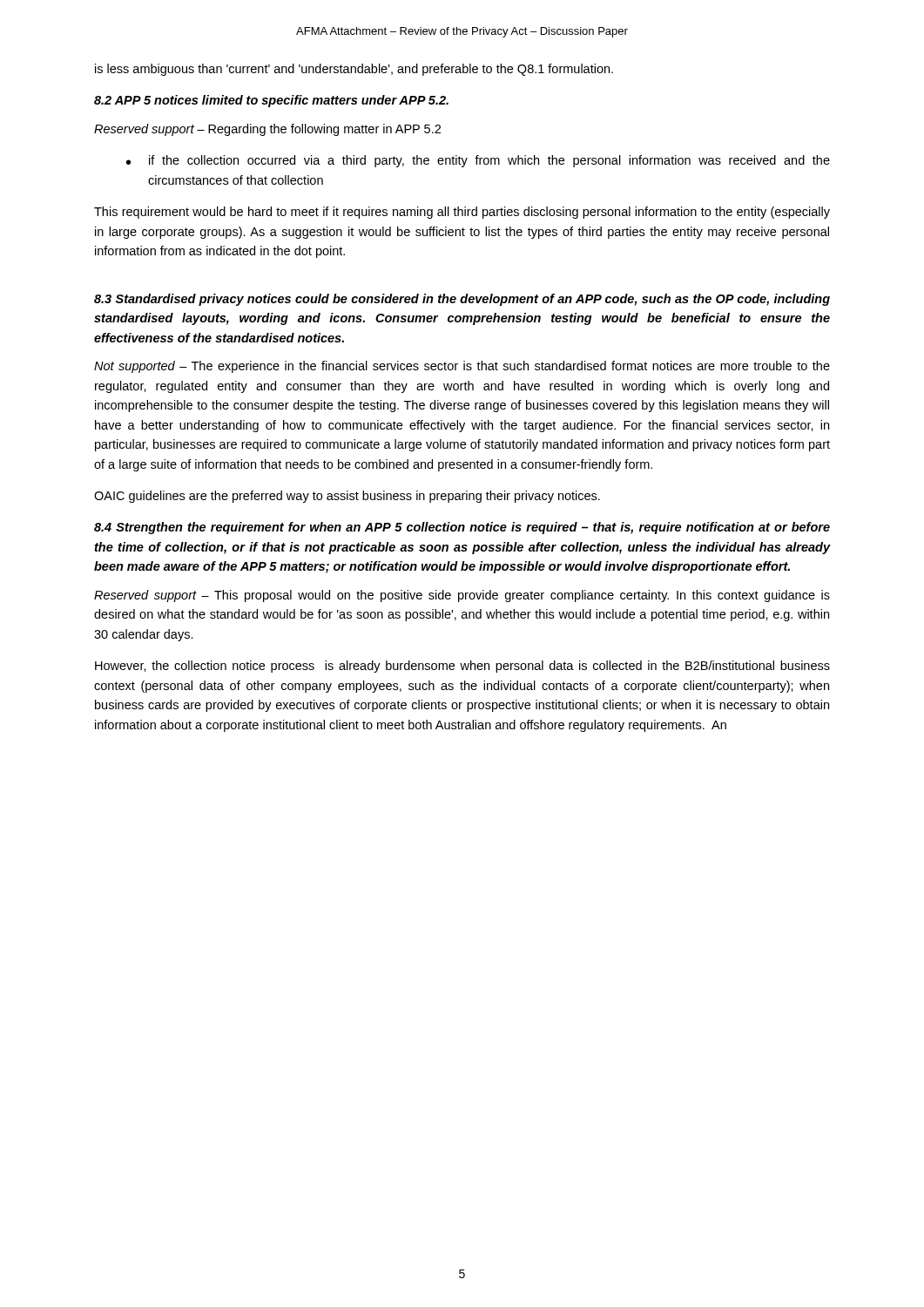This screenshot has height=1307, width=924.
Task: Where is the passage that starts "Reserved support – Regarding the following matter in"?
Action: click(x=268, y=129)
